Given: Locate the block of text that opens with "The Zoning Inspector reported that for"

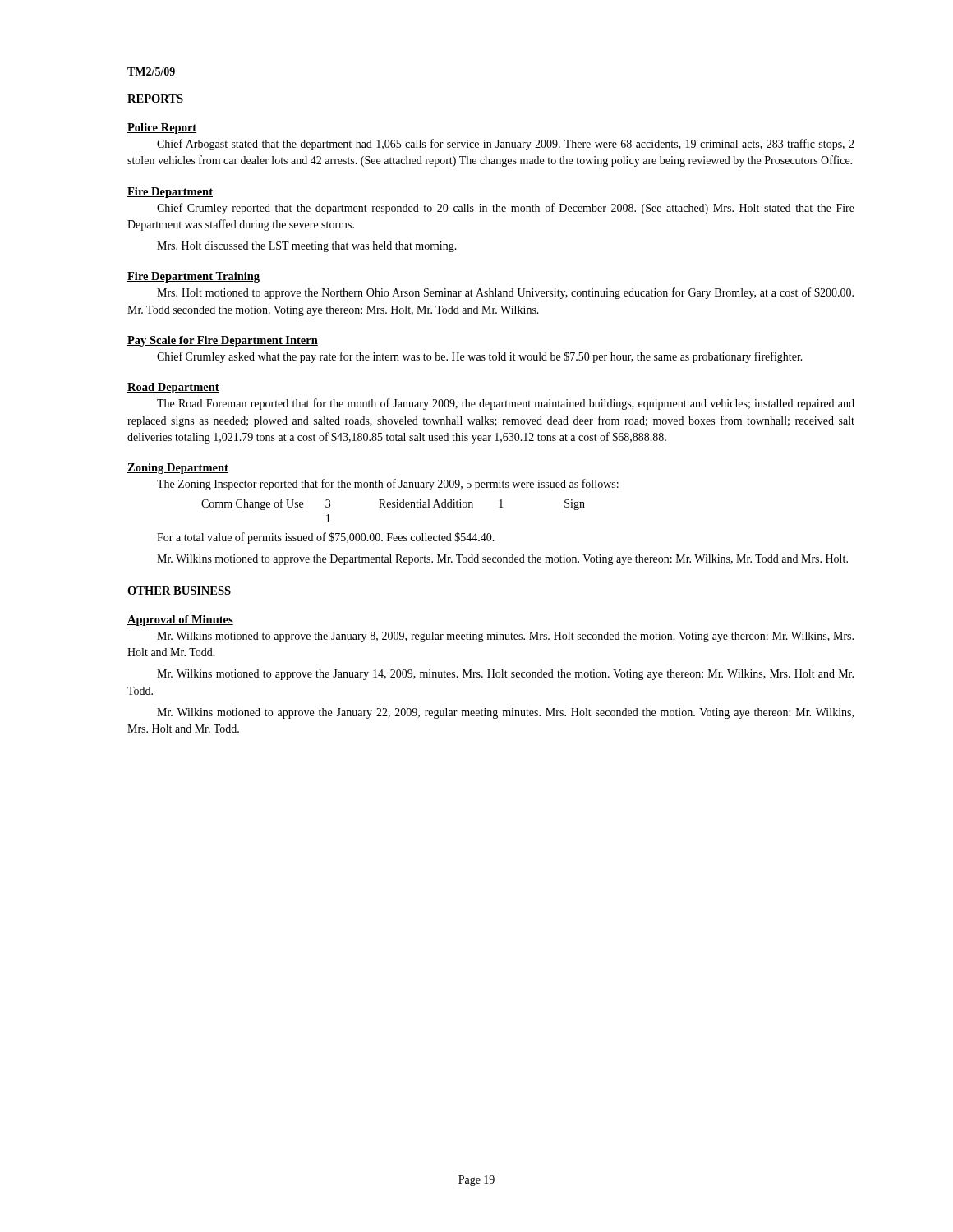Looking at the screenshot, I should [x=388, y=484].
